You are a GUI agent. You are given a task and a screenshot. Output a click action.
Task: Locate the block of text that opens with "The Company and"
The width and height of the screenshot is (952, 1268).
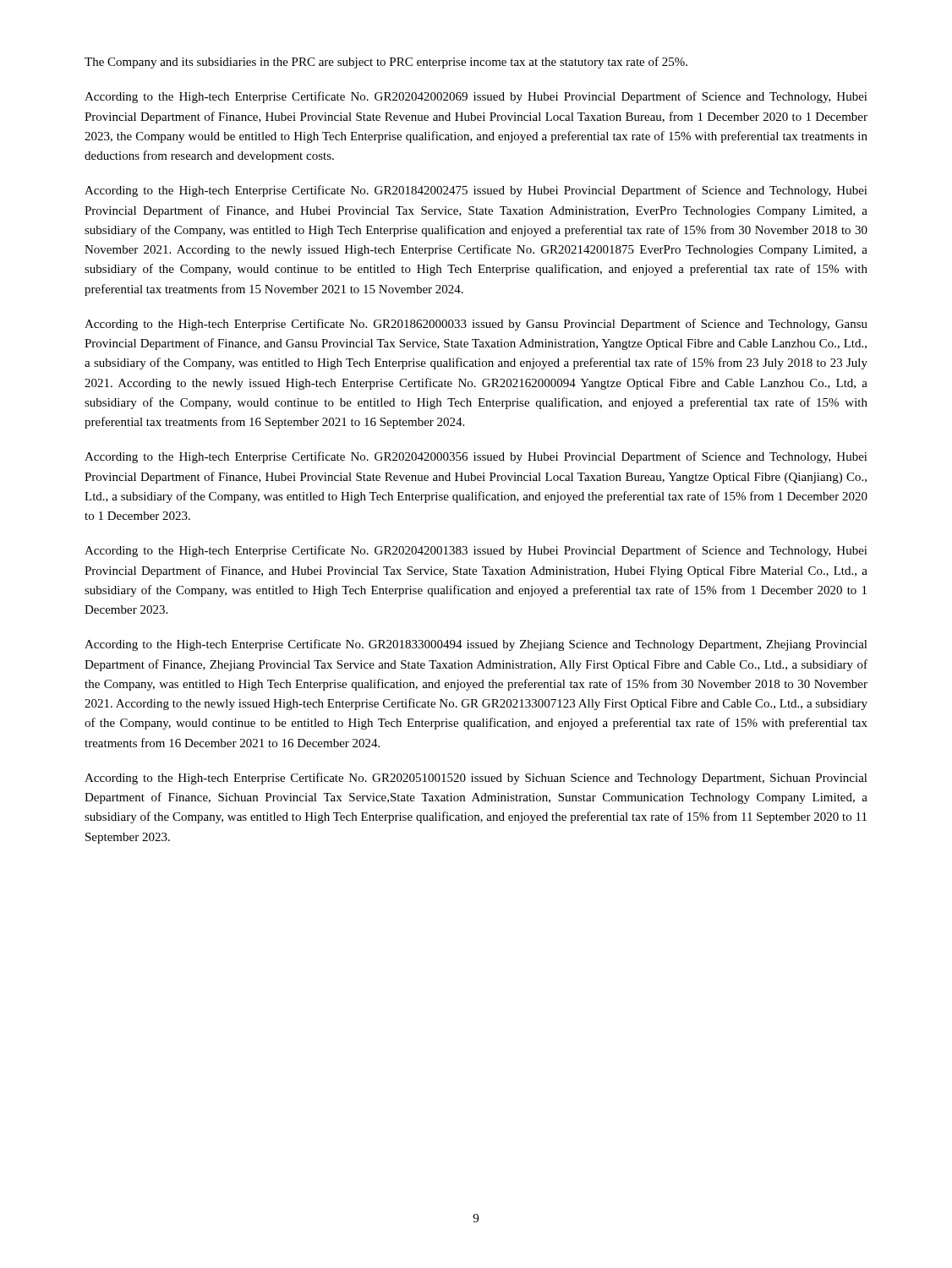click(x=386, y=62)
